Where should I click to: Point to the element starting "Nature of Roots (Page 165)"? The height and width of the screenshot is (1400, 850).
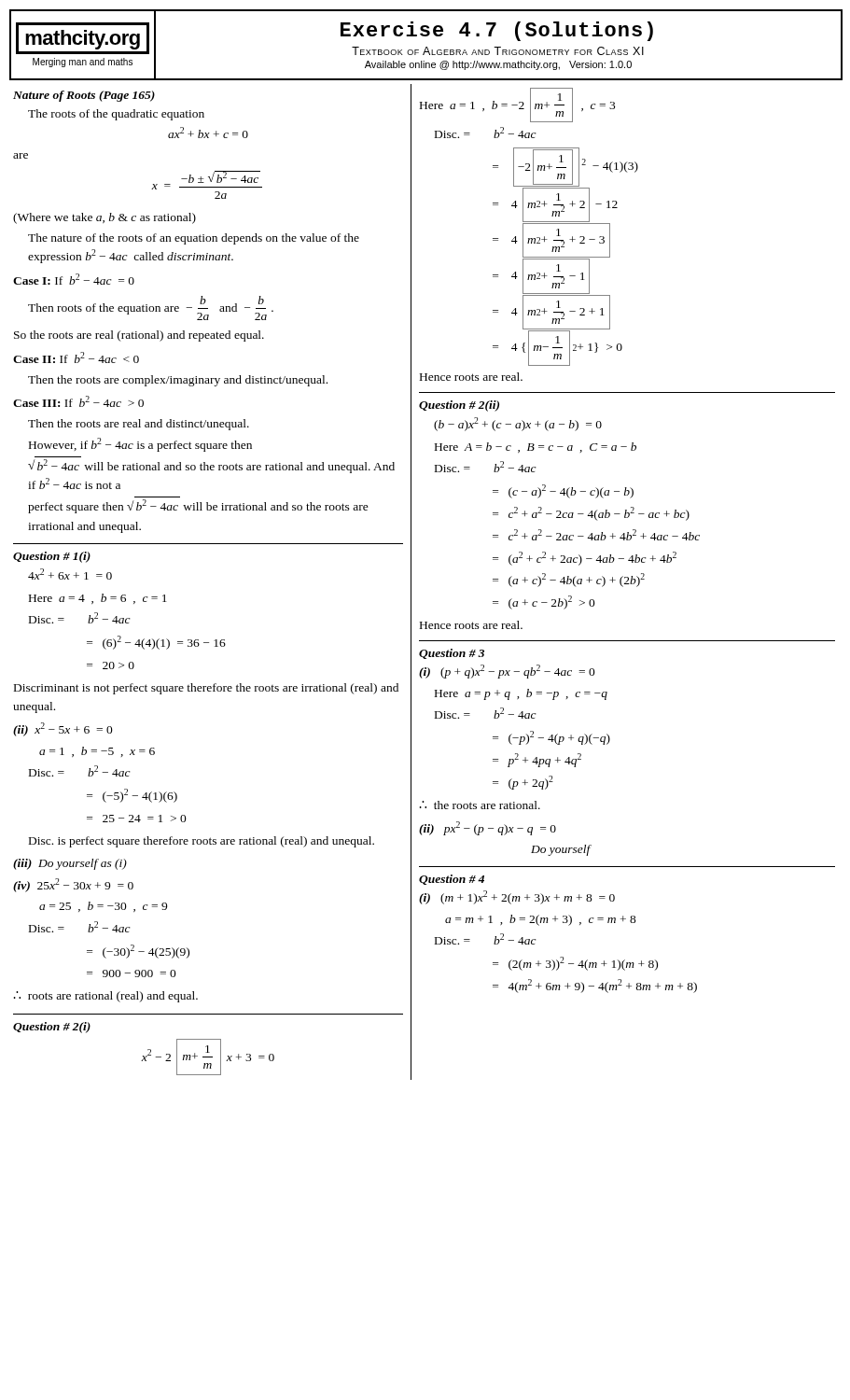click(84, 95)
